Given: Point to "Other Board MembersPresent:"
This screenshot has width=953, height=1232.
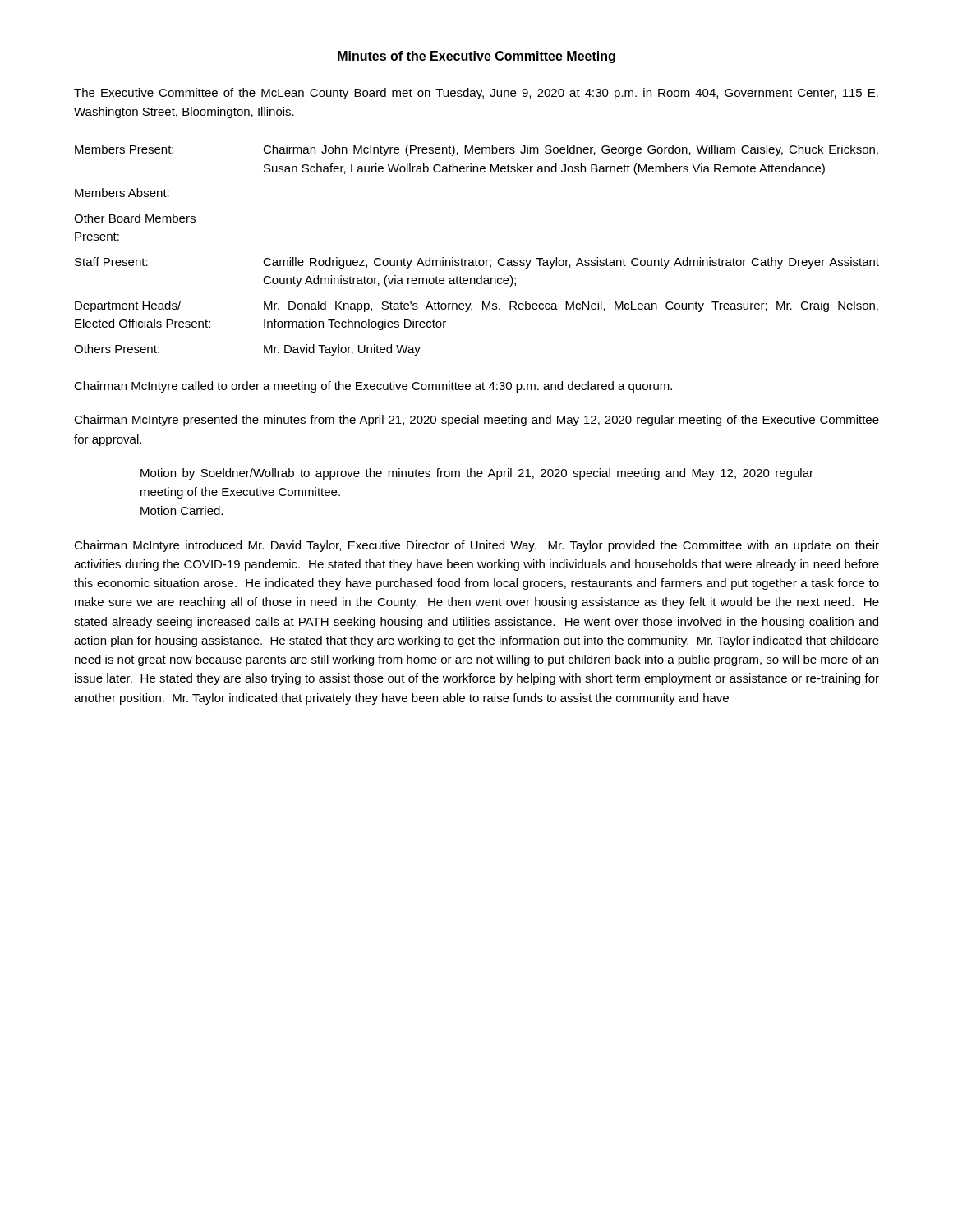Looking at the screenshot, I should tap(135, 218).
